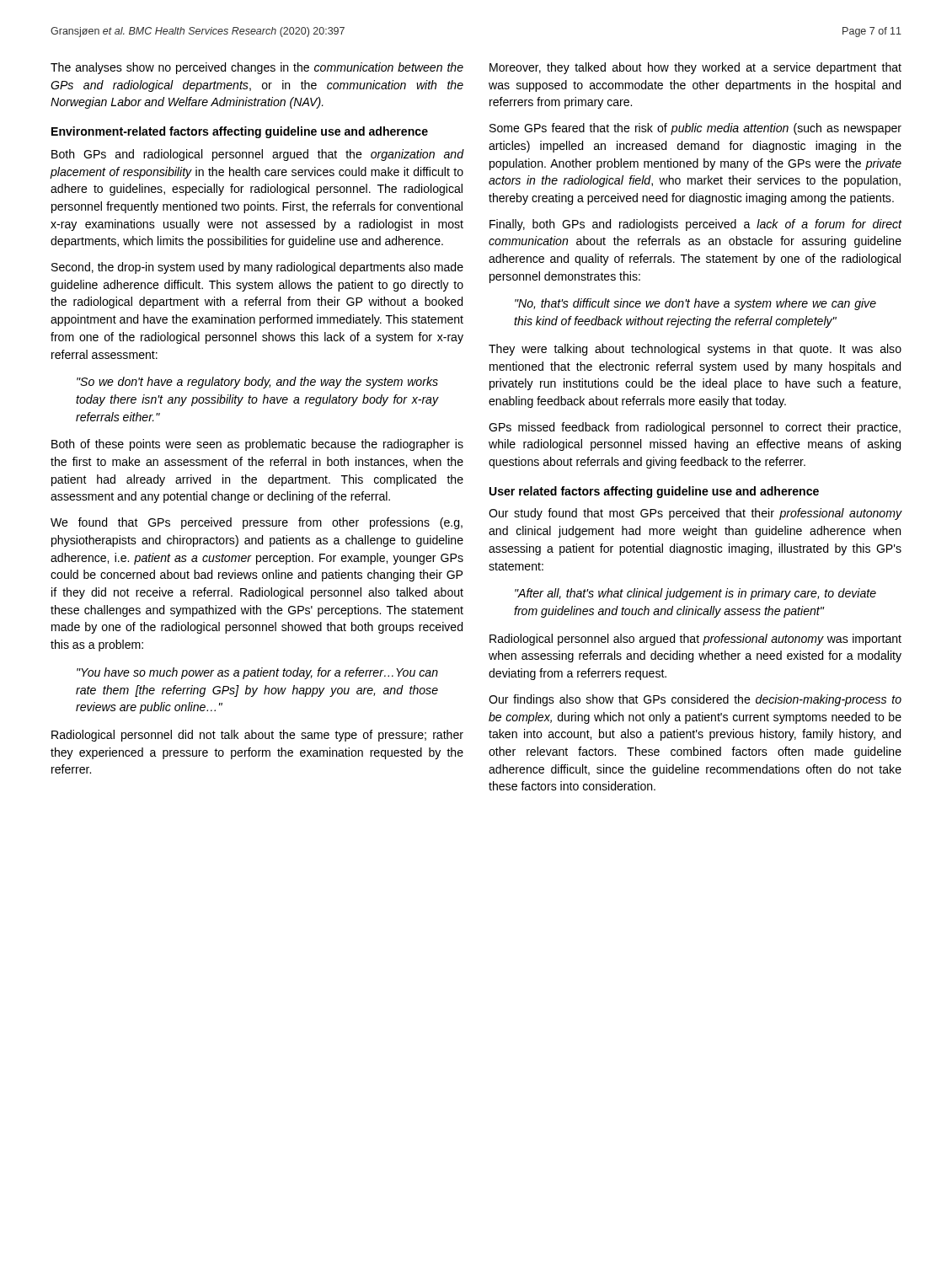Viewport: 952px width, 1264px height.
Task: Locate the region starting "Environment-related factors affecting guideline use and adherence"
Action: coord(239,132)
